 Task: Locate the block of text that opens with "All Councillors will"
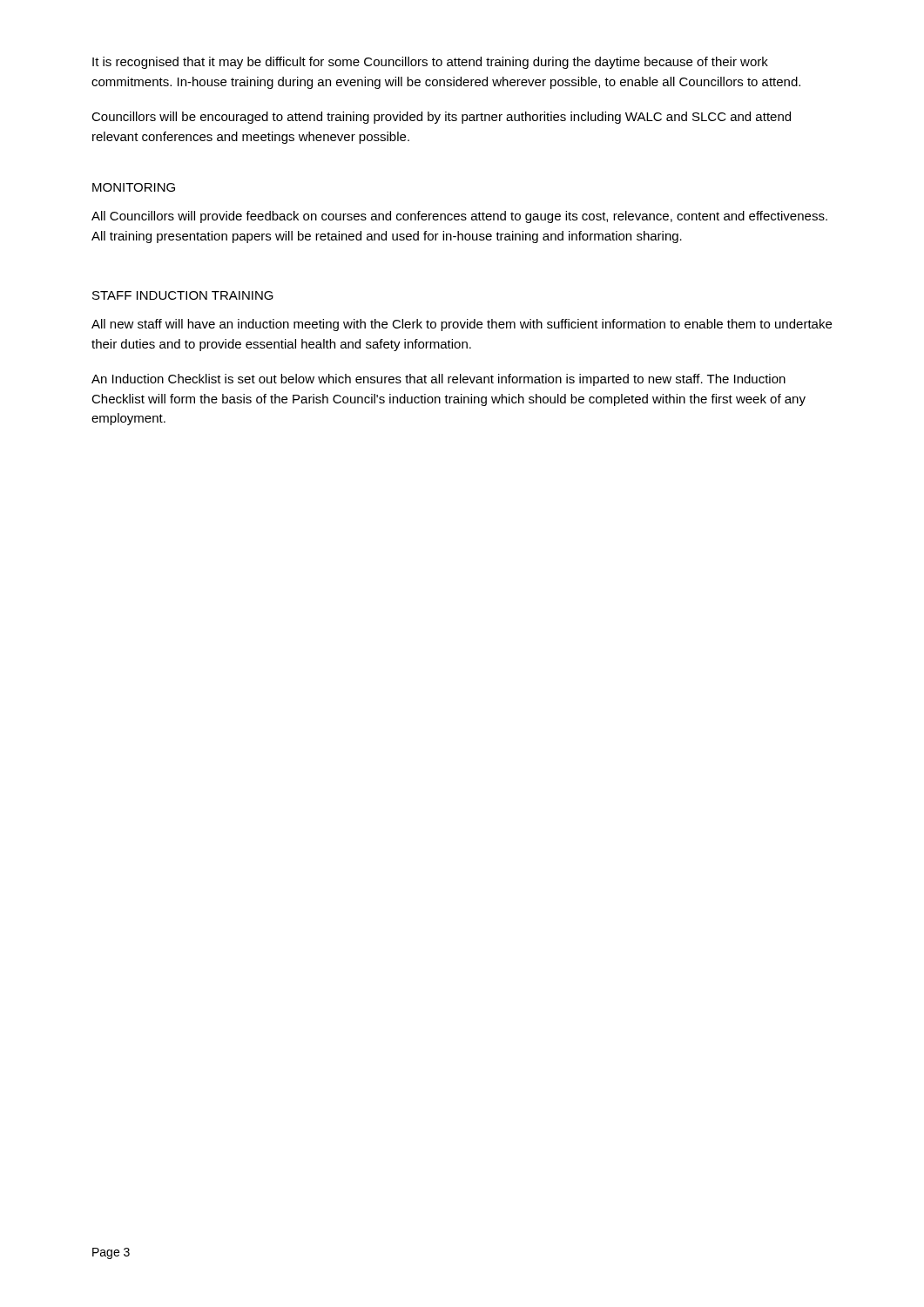pyautogui.click(x=460, y=225)
